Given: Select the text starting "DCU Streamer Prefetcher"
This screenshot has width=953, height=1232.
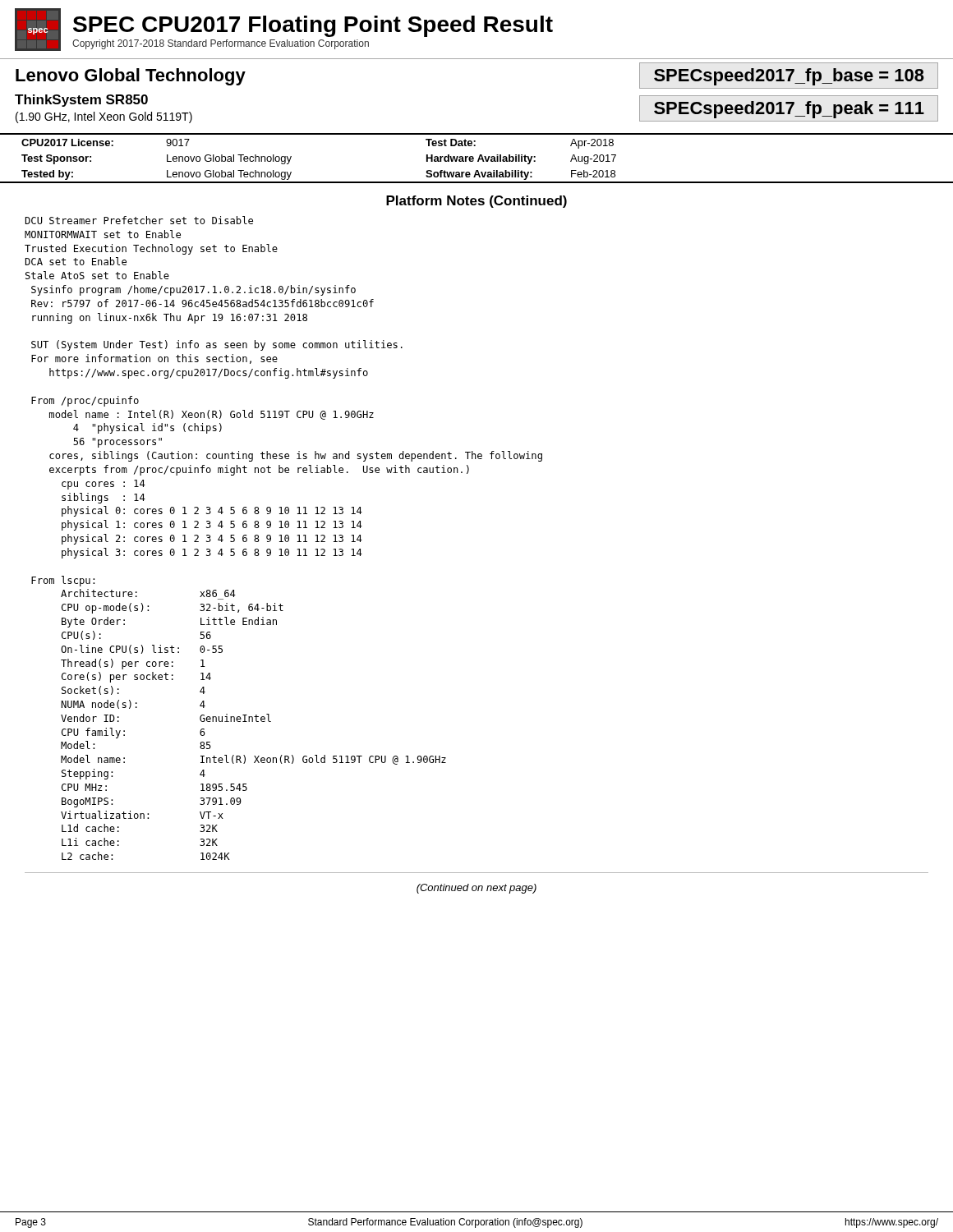Looking at the screenshot, I should [139, 220].
